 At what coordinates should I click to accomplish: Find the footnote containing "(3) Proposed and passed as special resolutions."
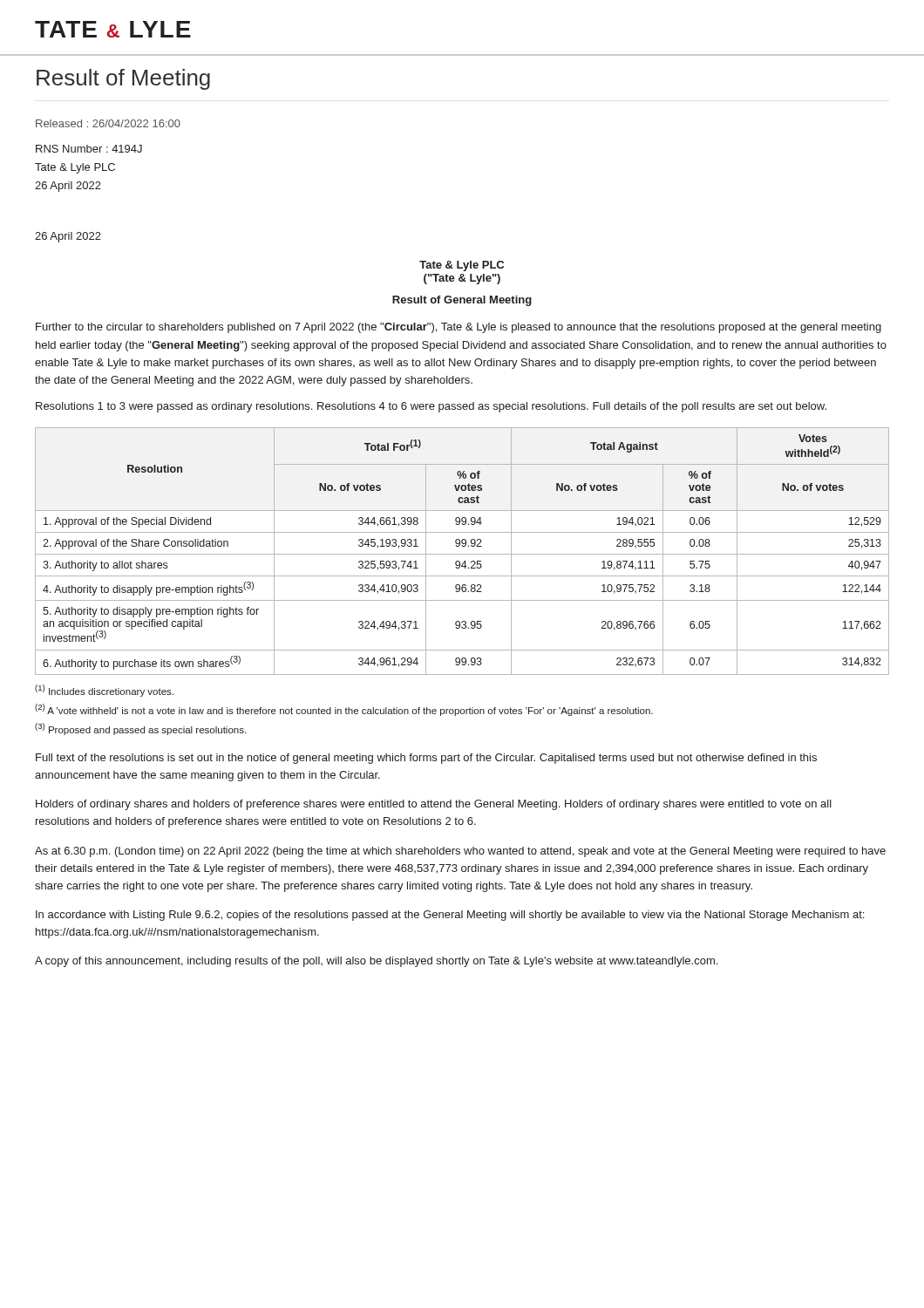140,729
